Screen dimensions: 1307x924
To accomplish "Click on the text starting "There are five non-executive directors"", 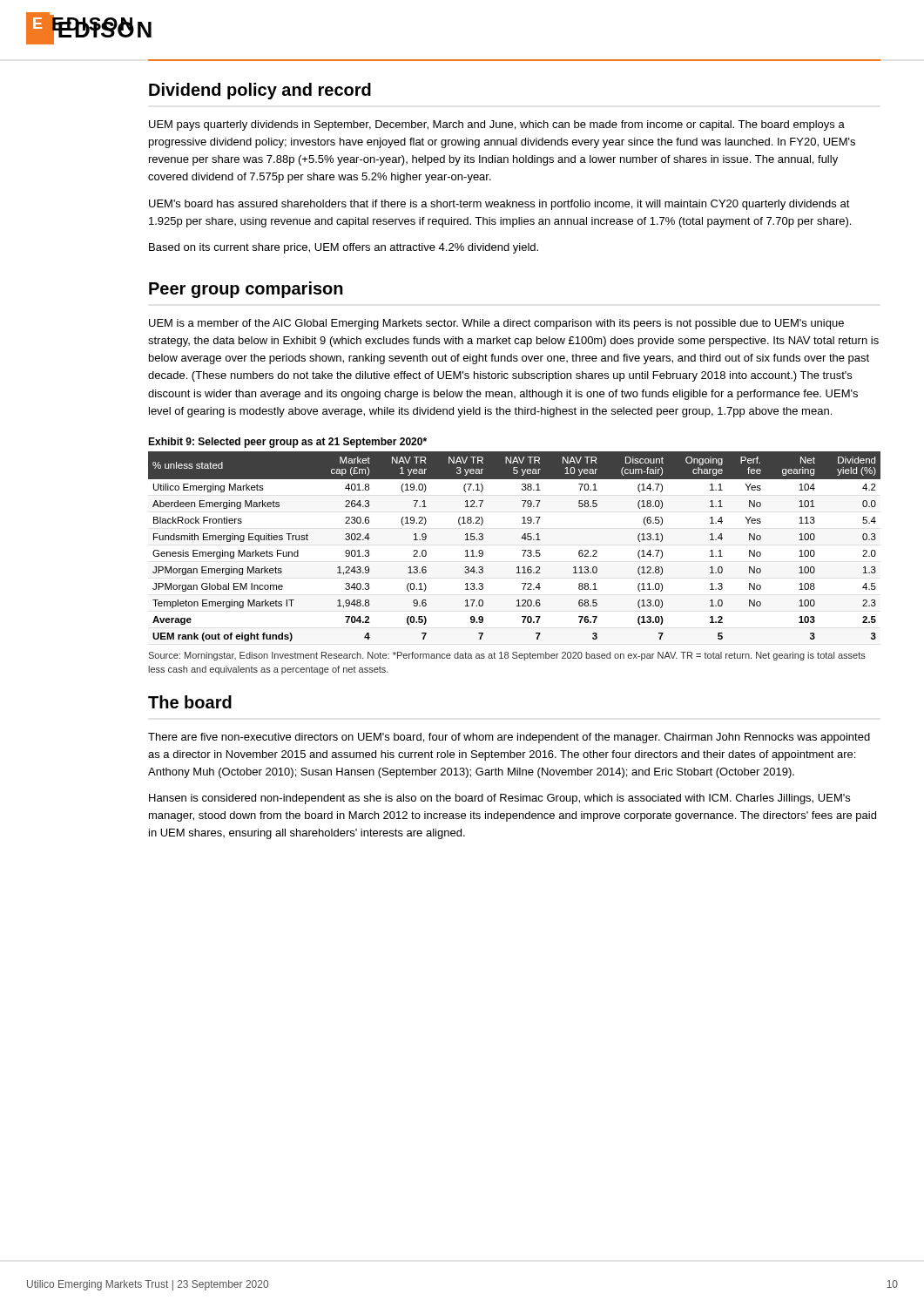I will click(509, 754).
